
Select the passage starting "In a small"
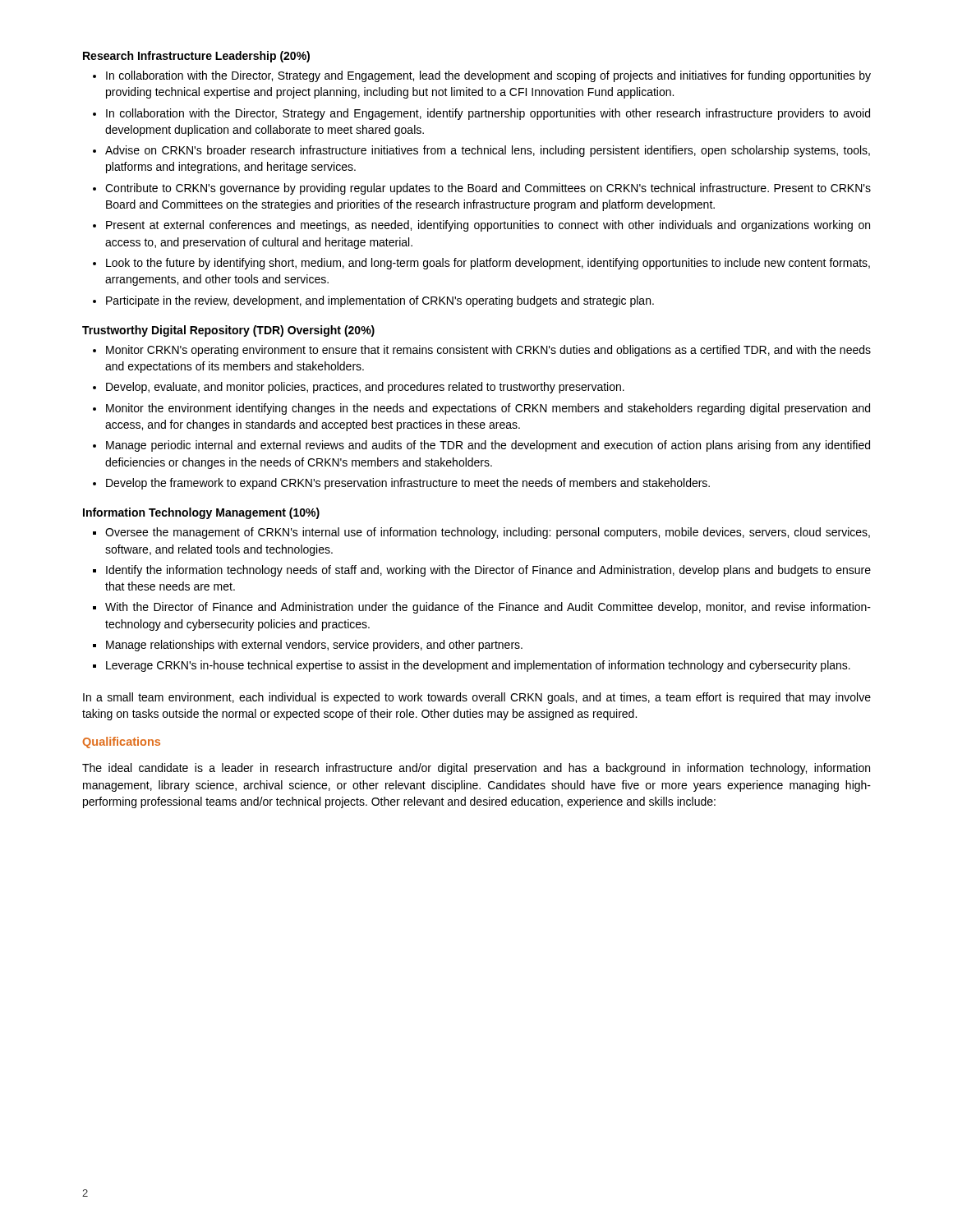tap(476, 705)
